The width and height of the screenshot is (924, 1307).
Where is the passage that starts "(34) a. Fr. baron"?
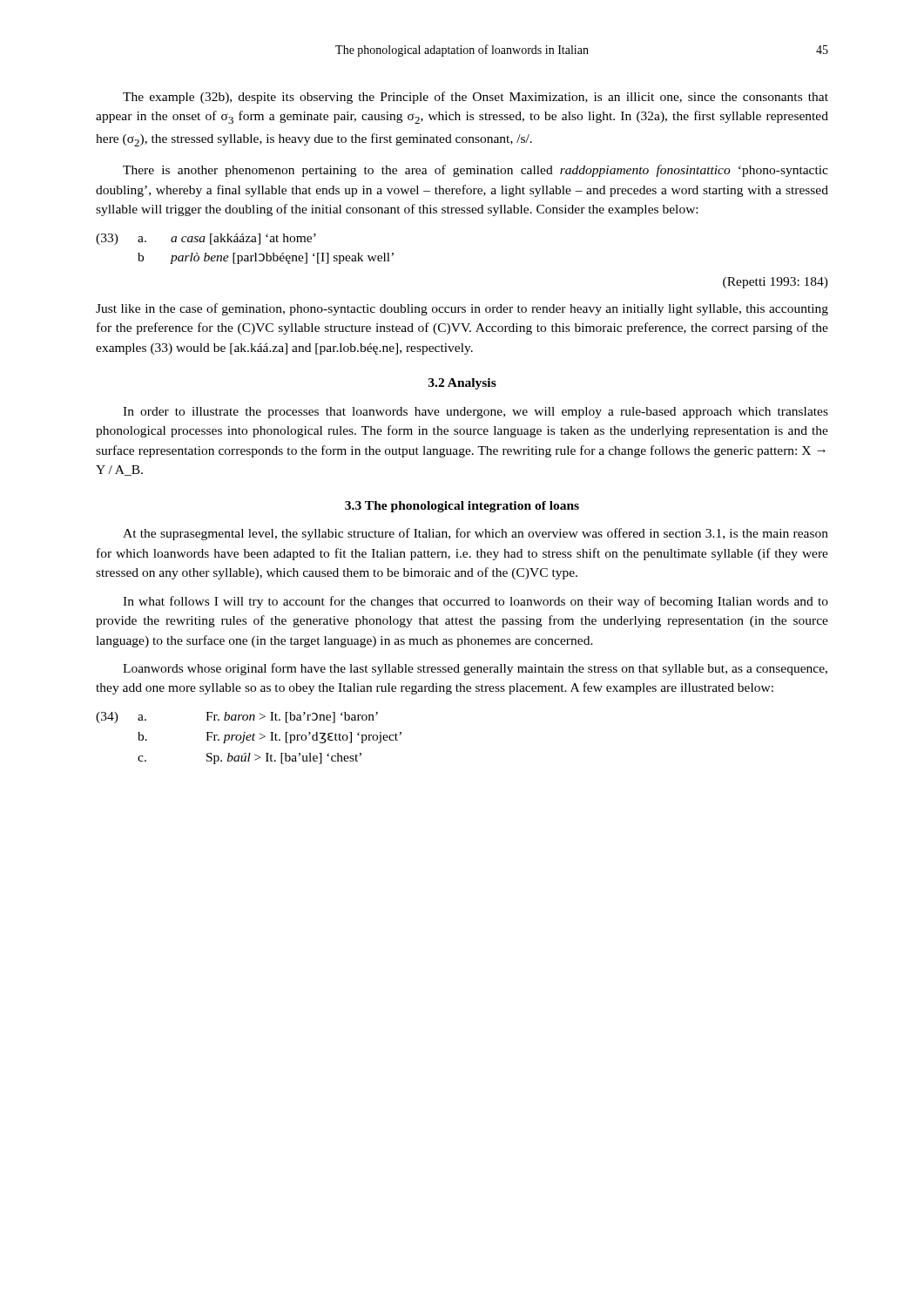(x=237, y=718)
